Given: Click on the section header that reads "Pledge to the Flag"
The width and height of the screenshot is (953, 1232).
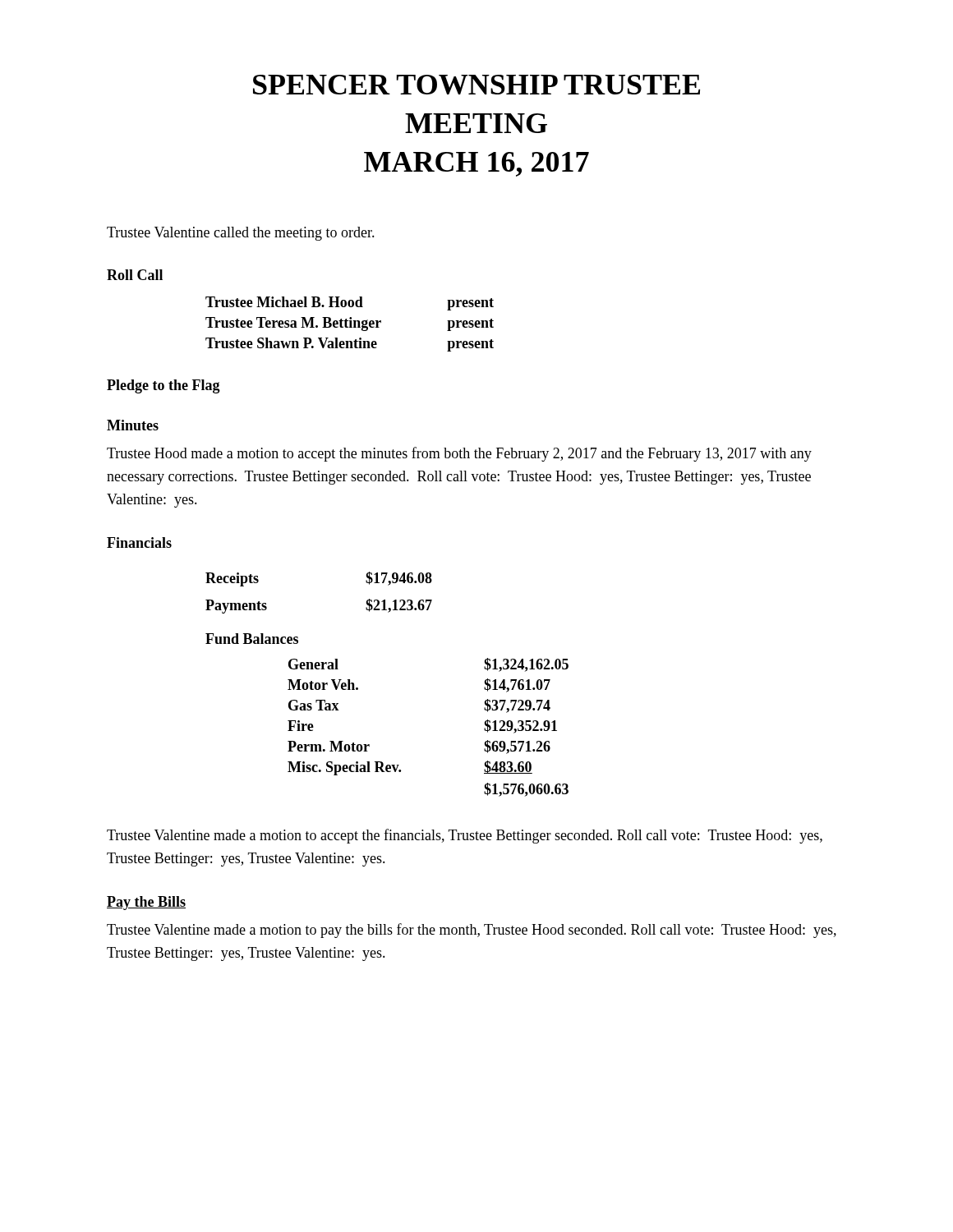Looking at the screenshot, I should 163,386.
